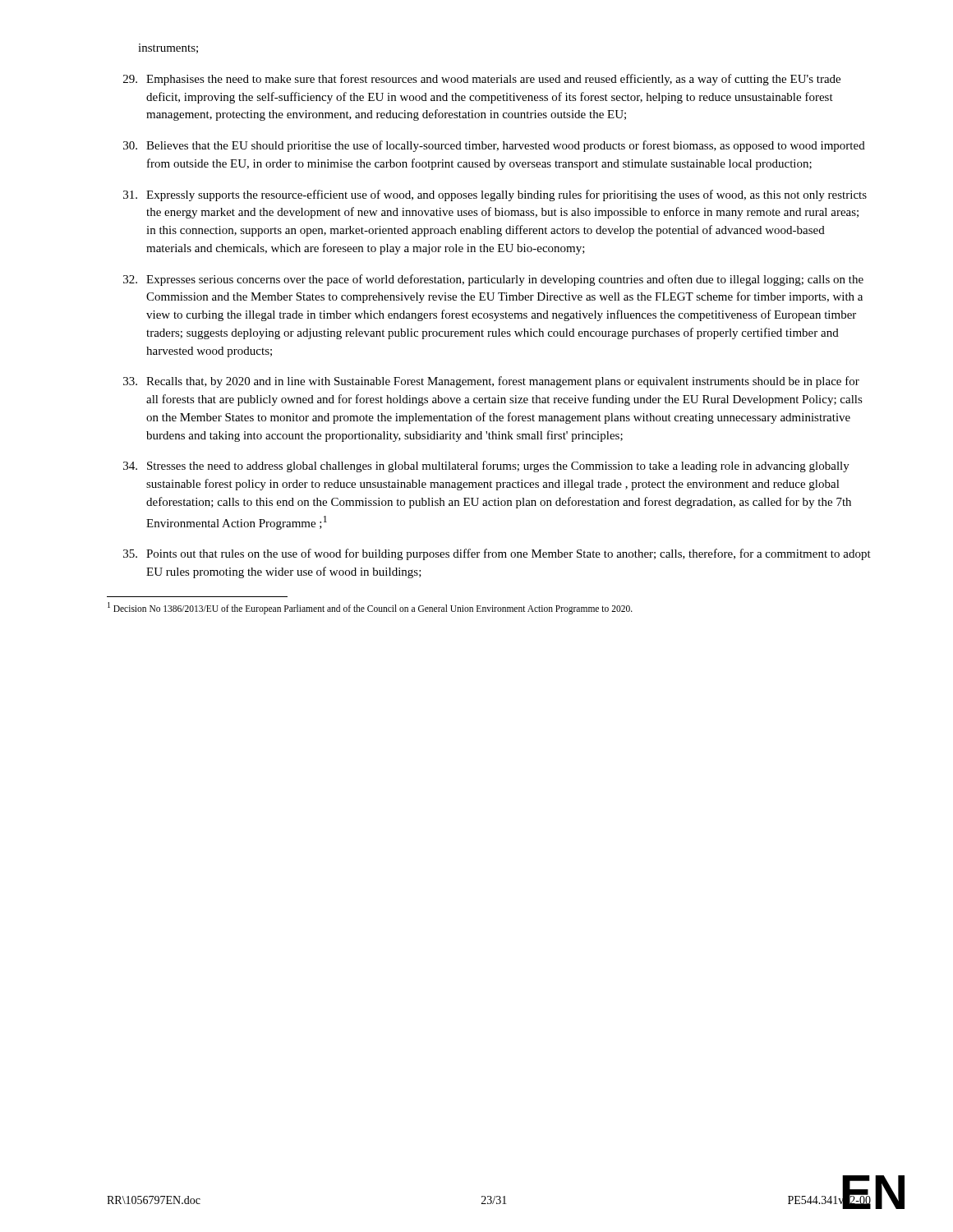
Task: Find the list item that reads "33. Recalls that, by 2020 and in line"
Action: 489,409
